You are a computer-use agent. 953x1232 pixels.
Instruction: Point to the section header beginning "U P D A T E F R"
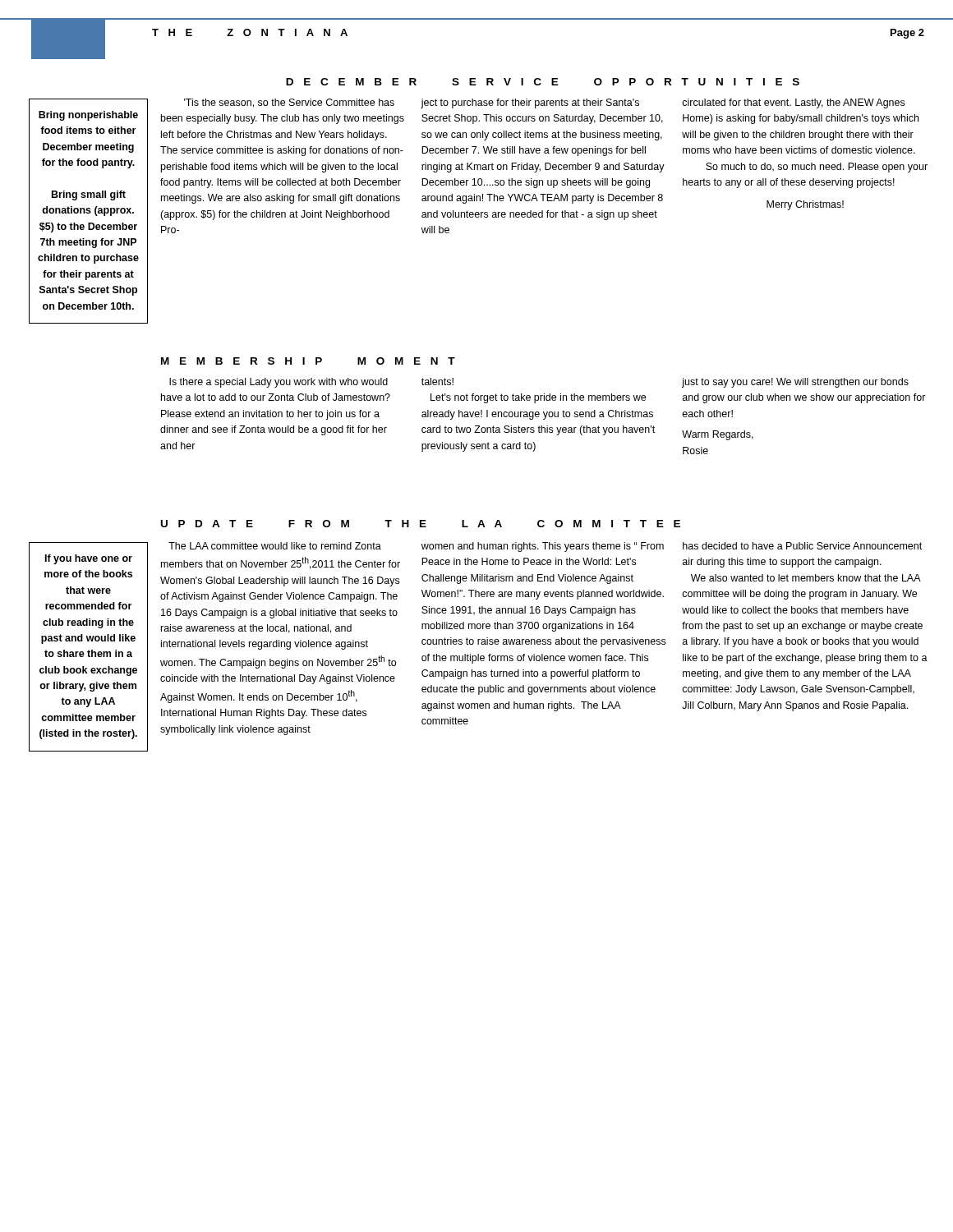click(422, 524)
